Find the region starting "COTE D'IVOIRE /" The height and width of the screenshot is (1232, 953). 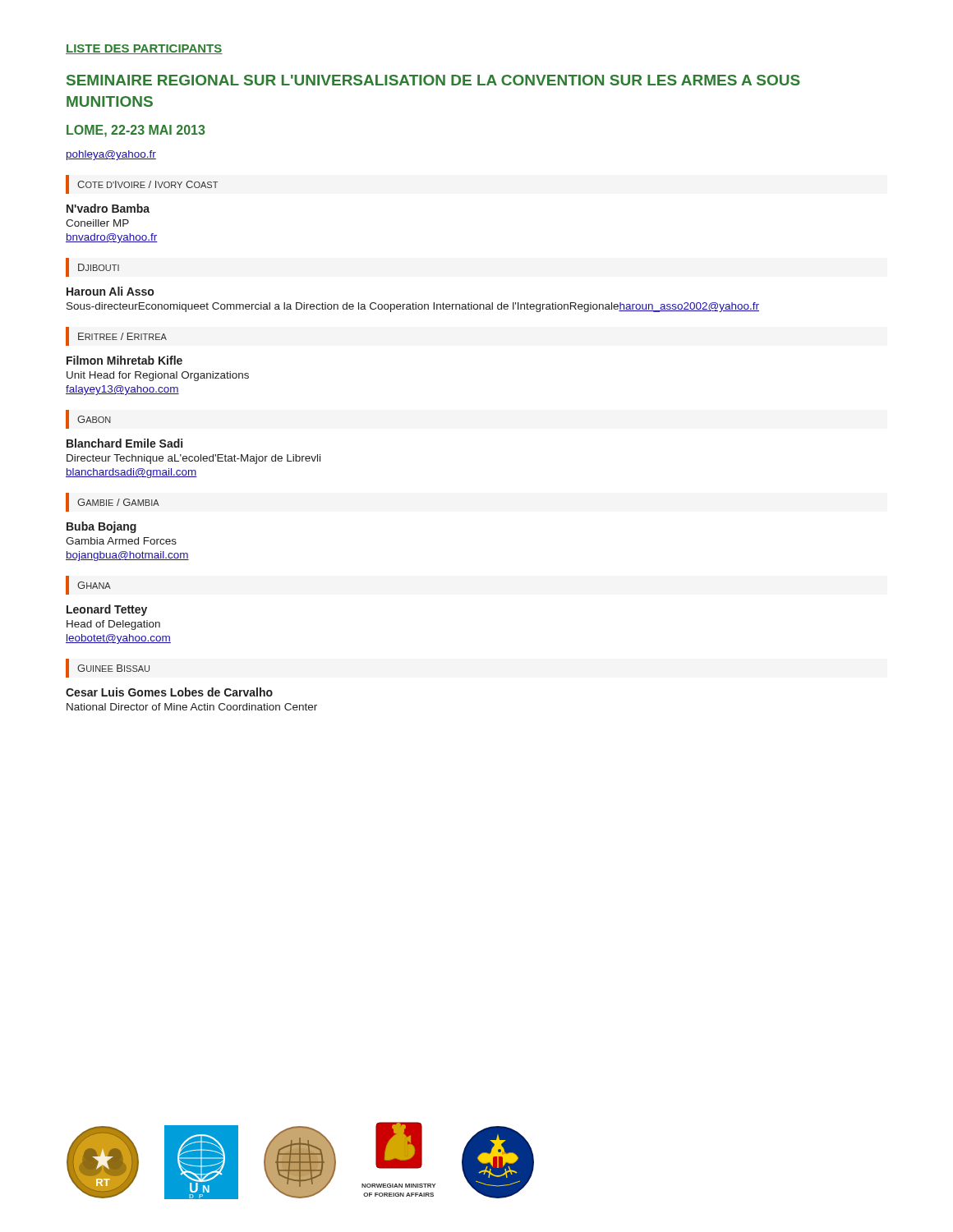point(142,184)
